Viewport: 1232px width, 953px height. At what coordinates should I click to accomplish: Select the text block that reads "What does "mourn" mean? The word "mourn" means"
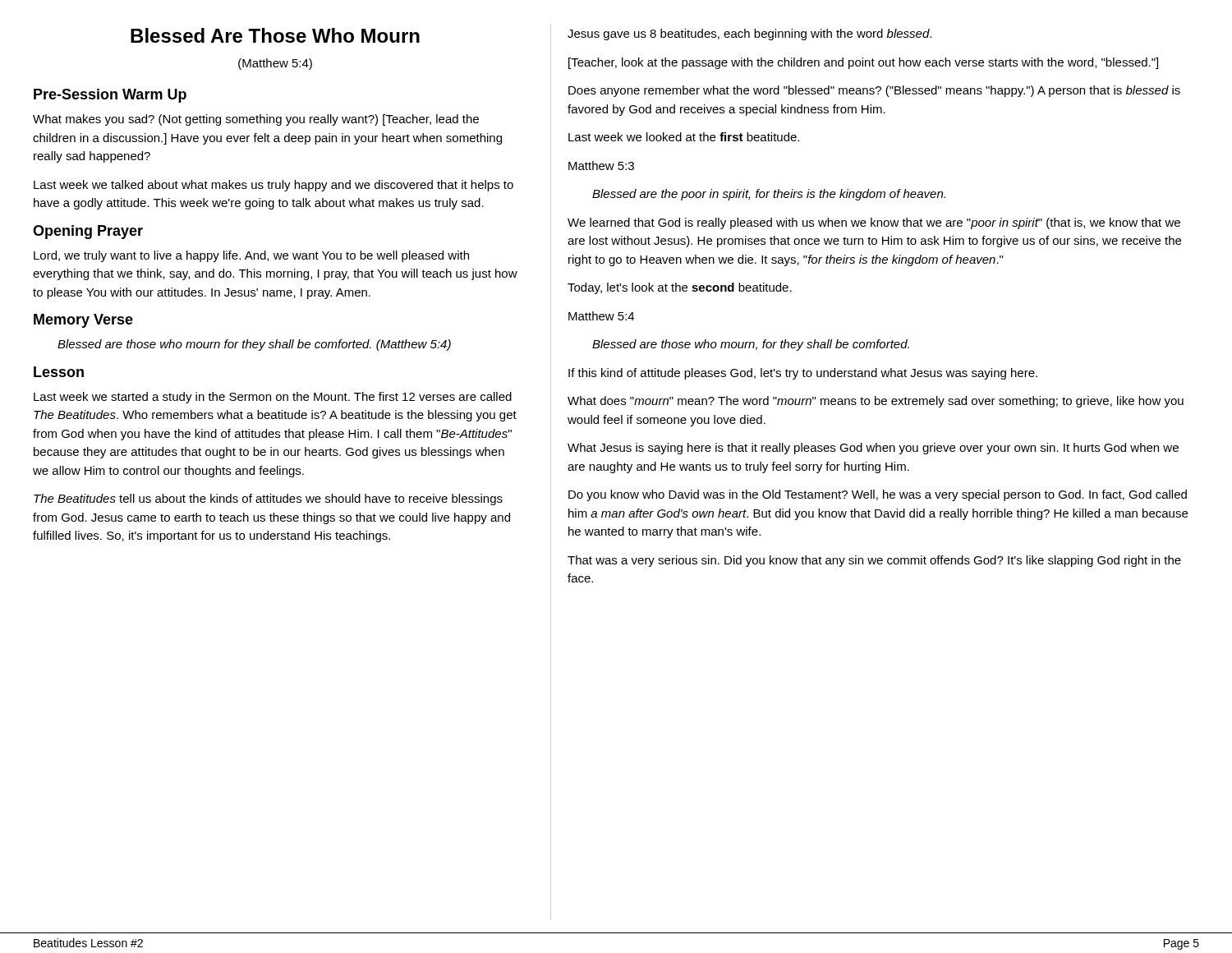pos(883,410)
